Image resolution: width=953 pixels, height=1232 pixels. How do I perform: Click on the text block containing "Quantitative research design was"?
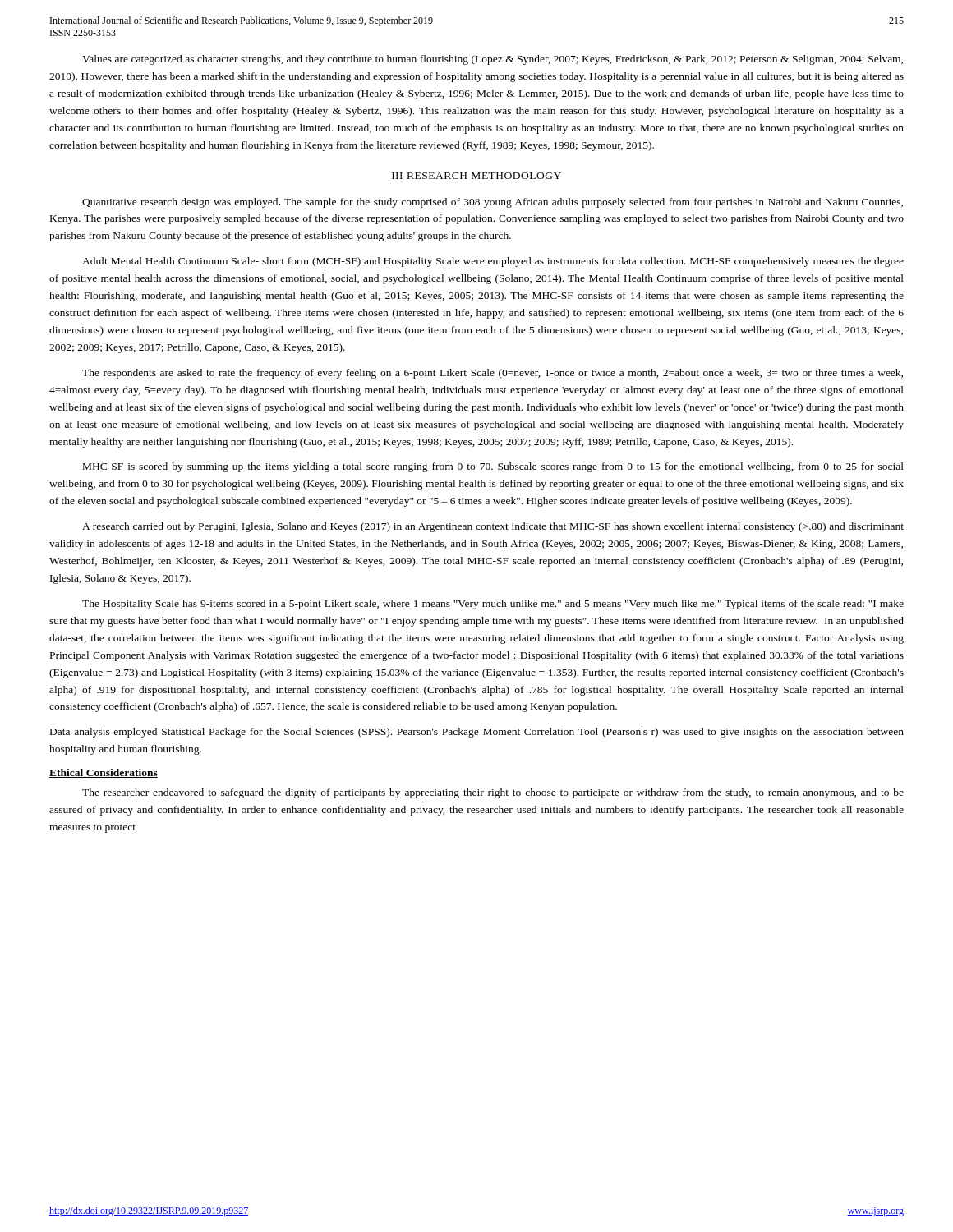click(476, 218)
